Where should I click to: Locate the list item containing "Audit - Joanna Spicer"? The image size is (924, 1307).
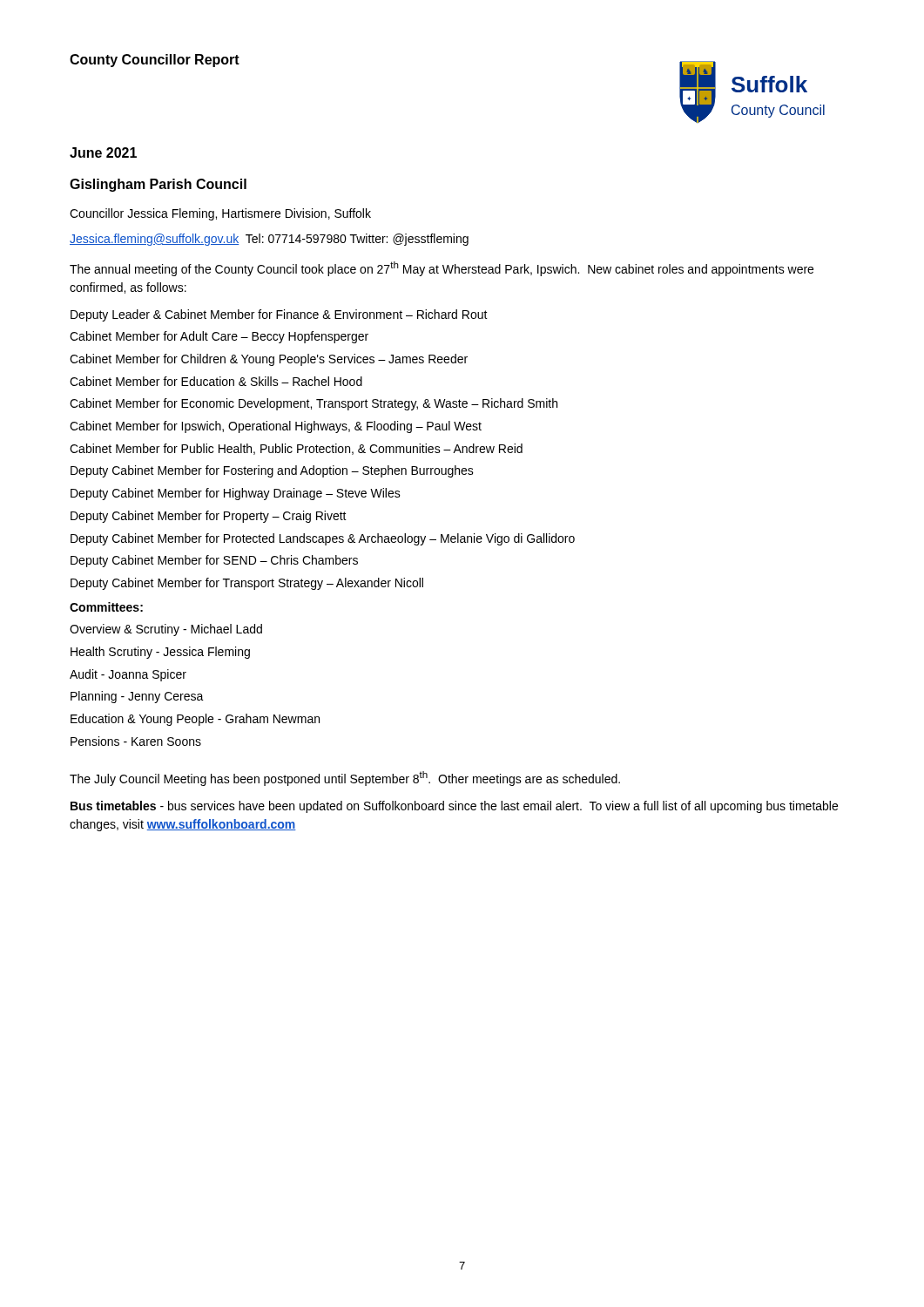[128, 674]
